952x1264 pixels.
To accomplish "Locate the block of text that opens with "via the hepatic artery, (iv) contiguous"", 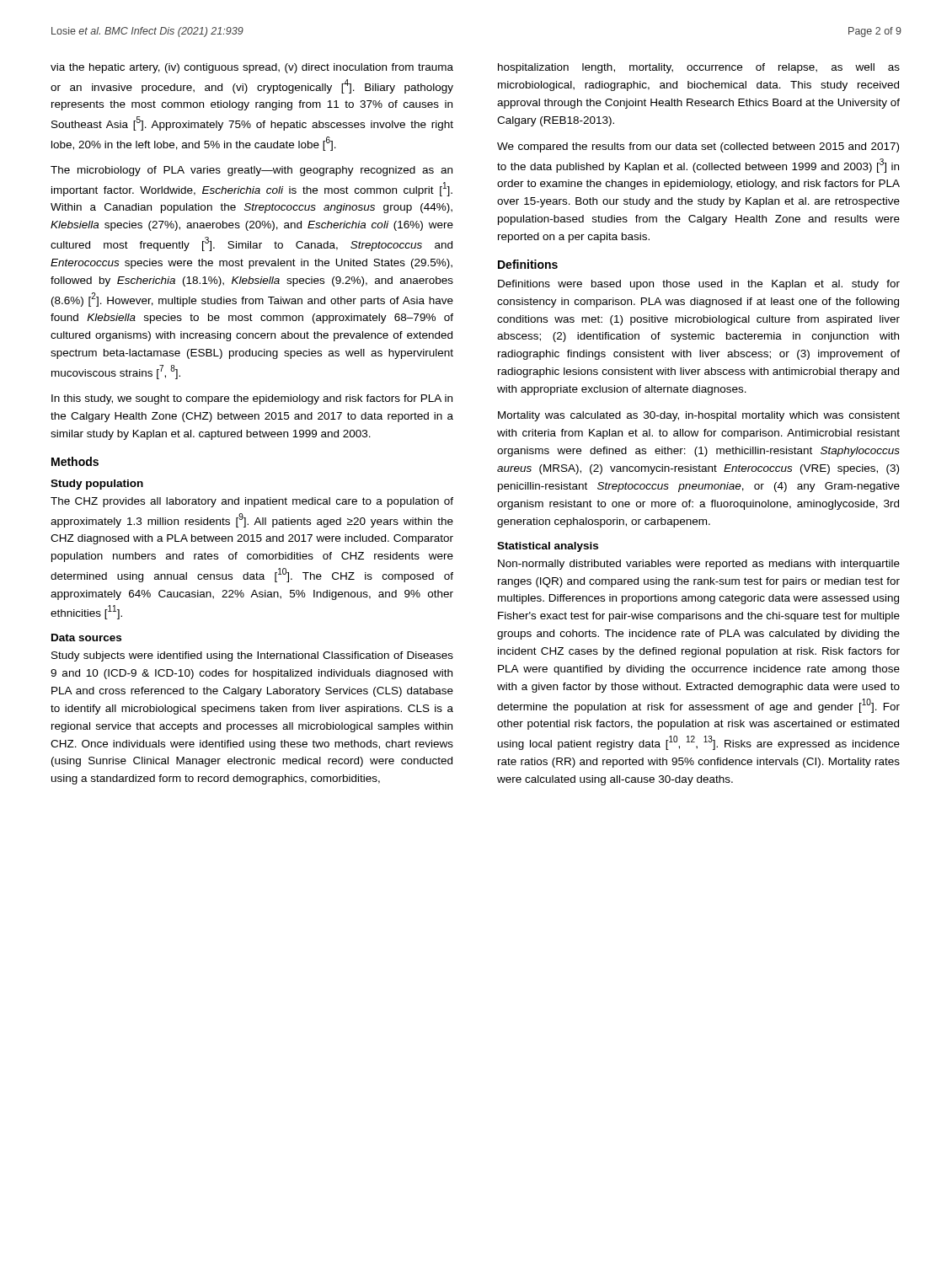I will click(x=252, y=106).
